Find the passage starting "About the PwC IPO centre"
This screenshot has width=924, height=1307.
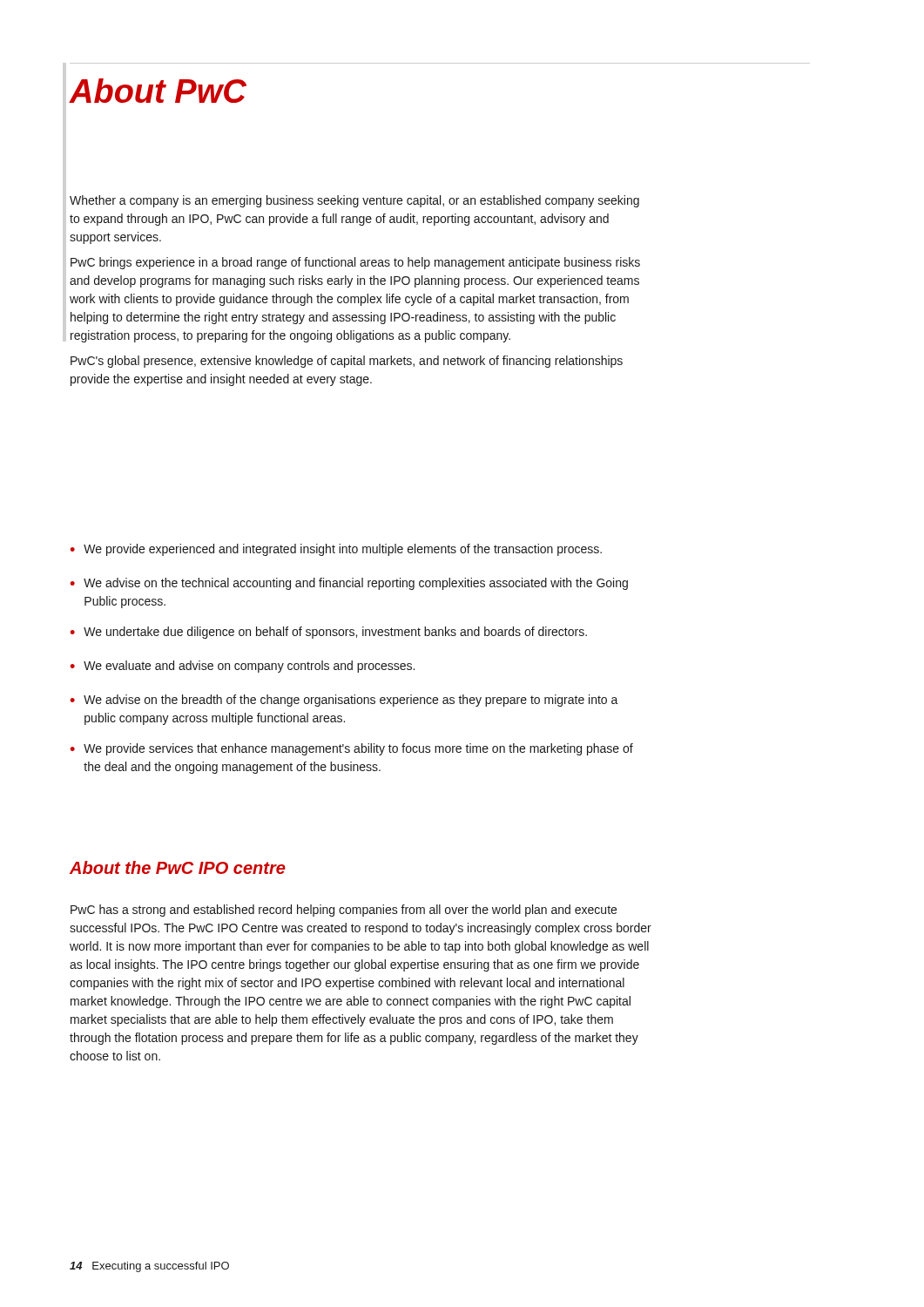click(x=178, y=868)
